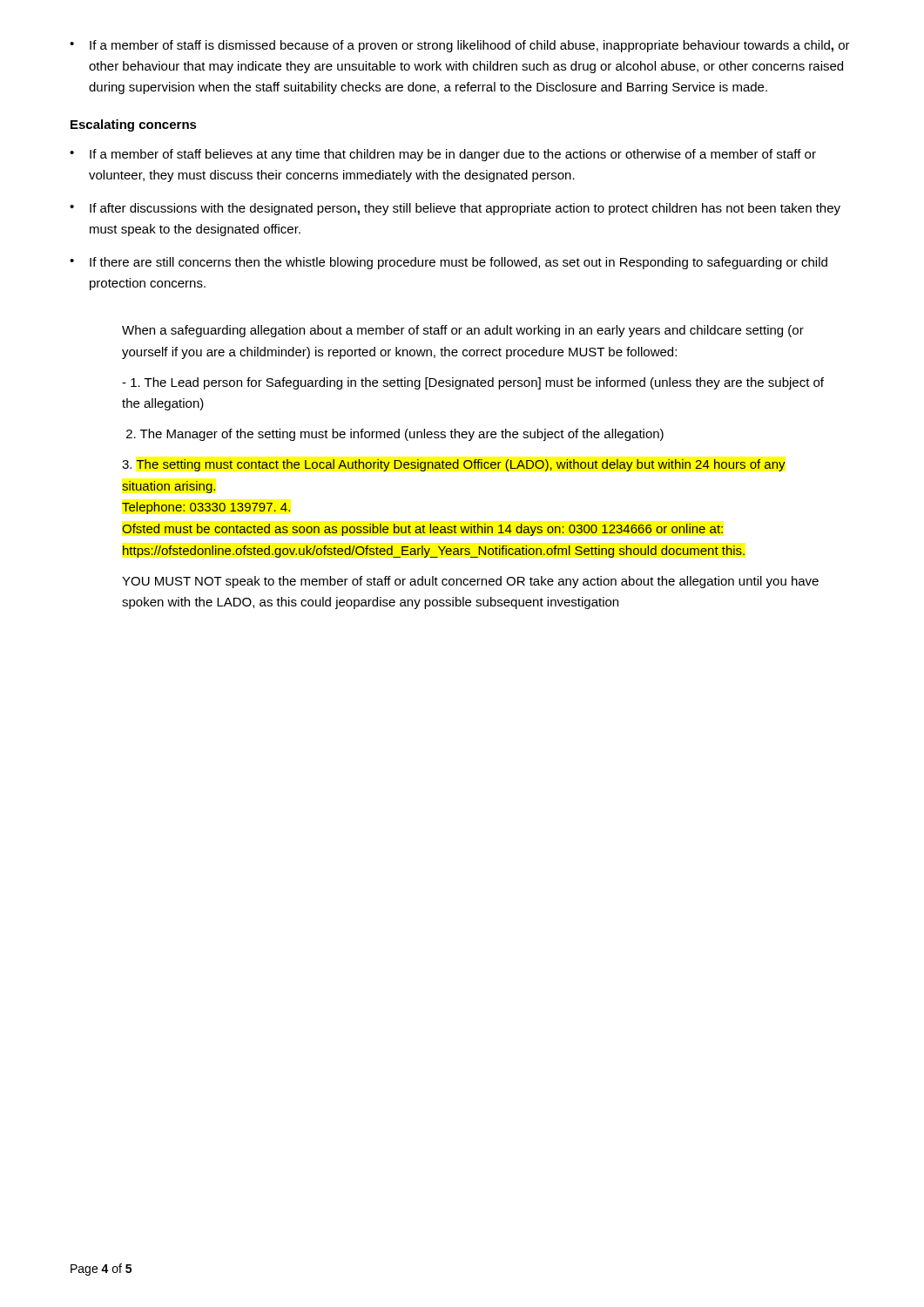Click on the list item containing "• If there are still"
924x1307 pixels.
[462, 273]
